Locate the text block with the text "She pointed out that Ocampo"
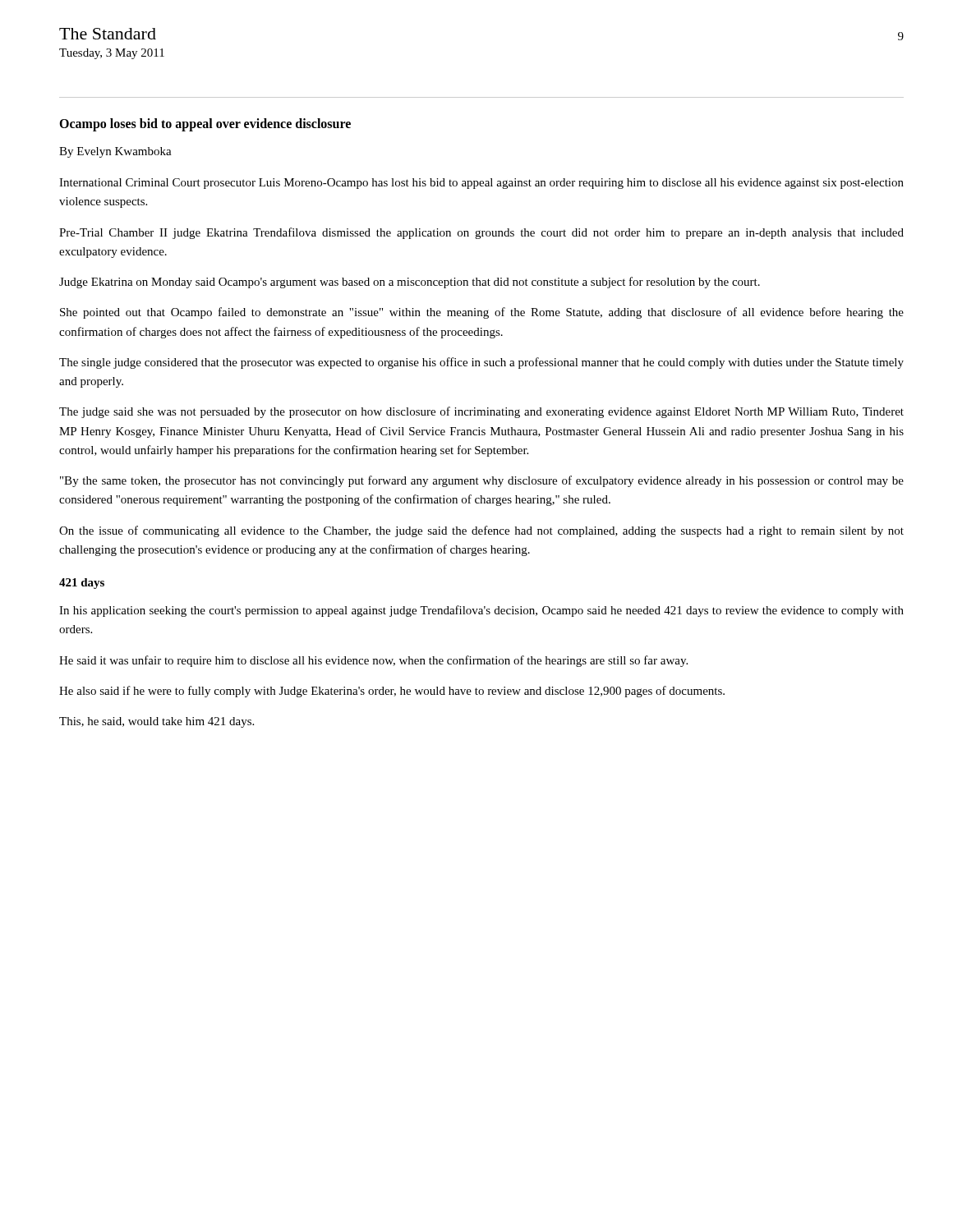Image resolution: width=953 pixels, height=1232 pixels. coord(481,322)
